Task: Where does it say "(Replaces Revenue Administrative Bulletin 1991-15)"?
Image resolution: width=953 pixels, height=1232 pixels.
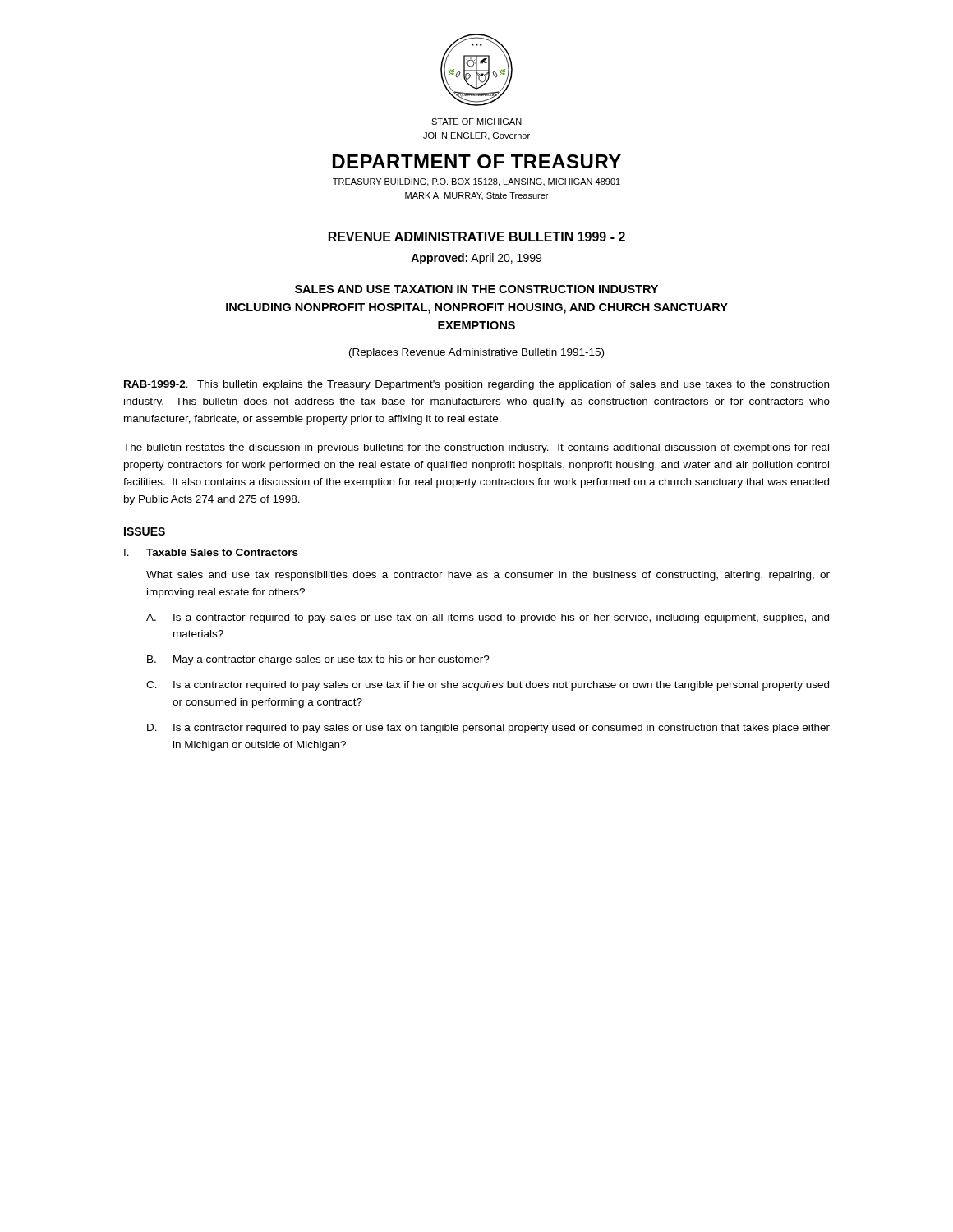Action: pos(476,352)
